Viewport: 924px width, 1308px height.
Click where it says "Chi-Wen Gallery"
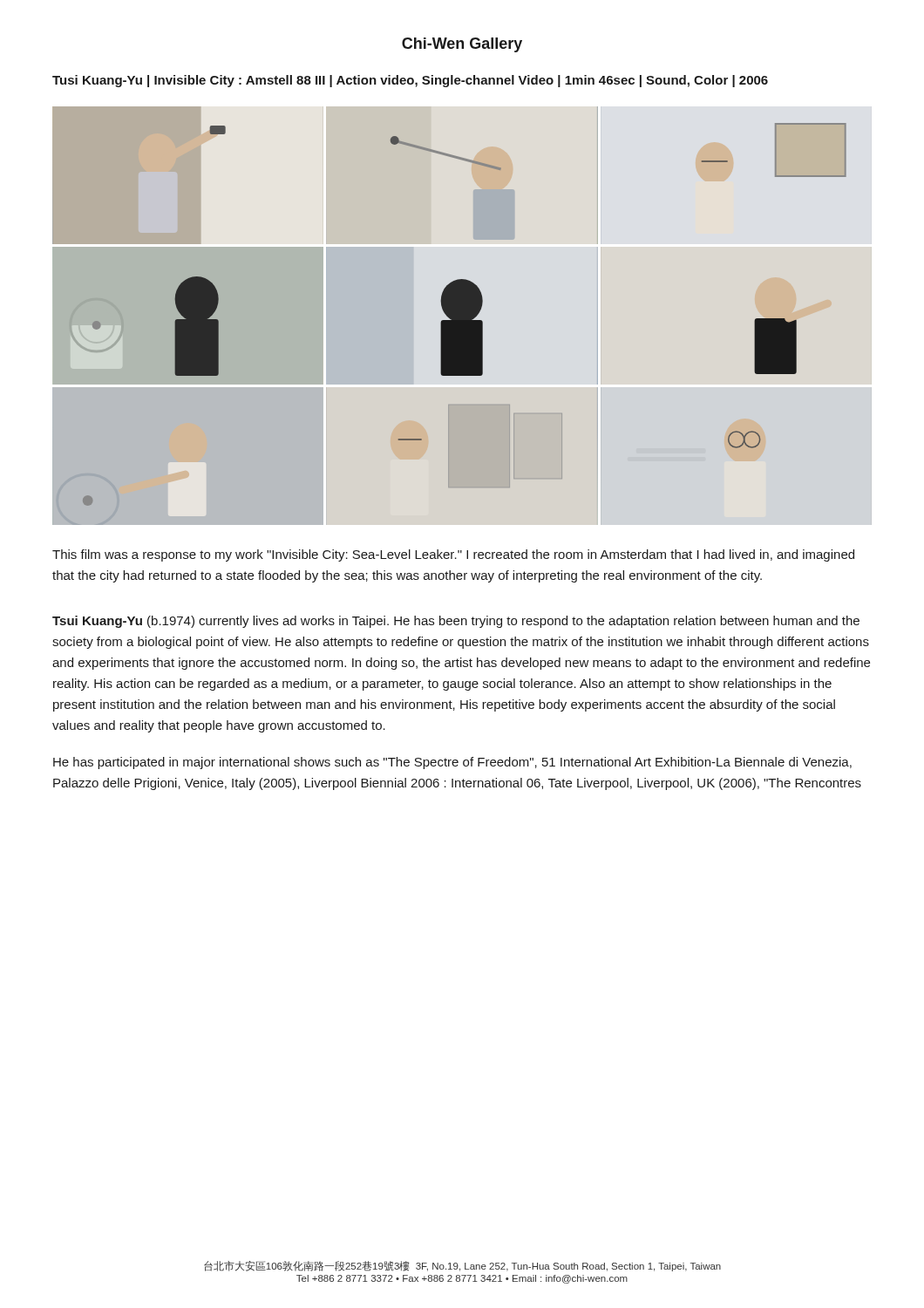462,44
